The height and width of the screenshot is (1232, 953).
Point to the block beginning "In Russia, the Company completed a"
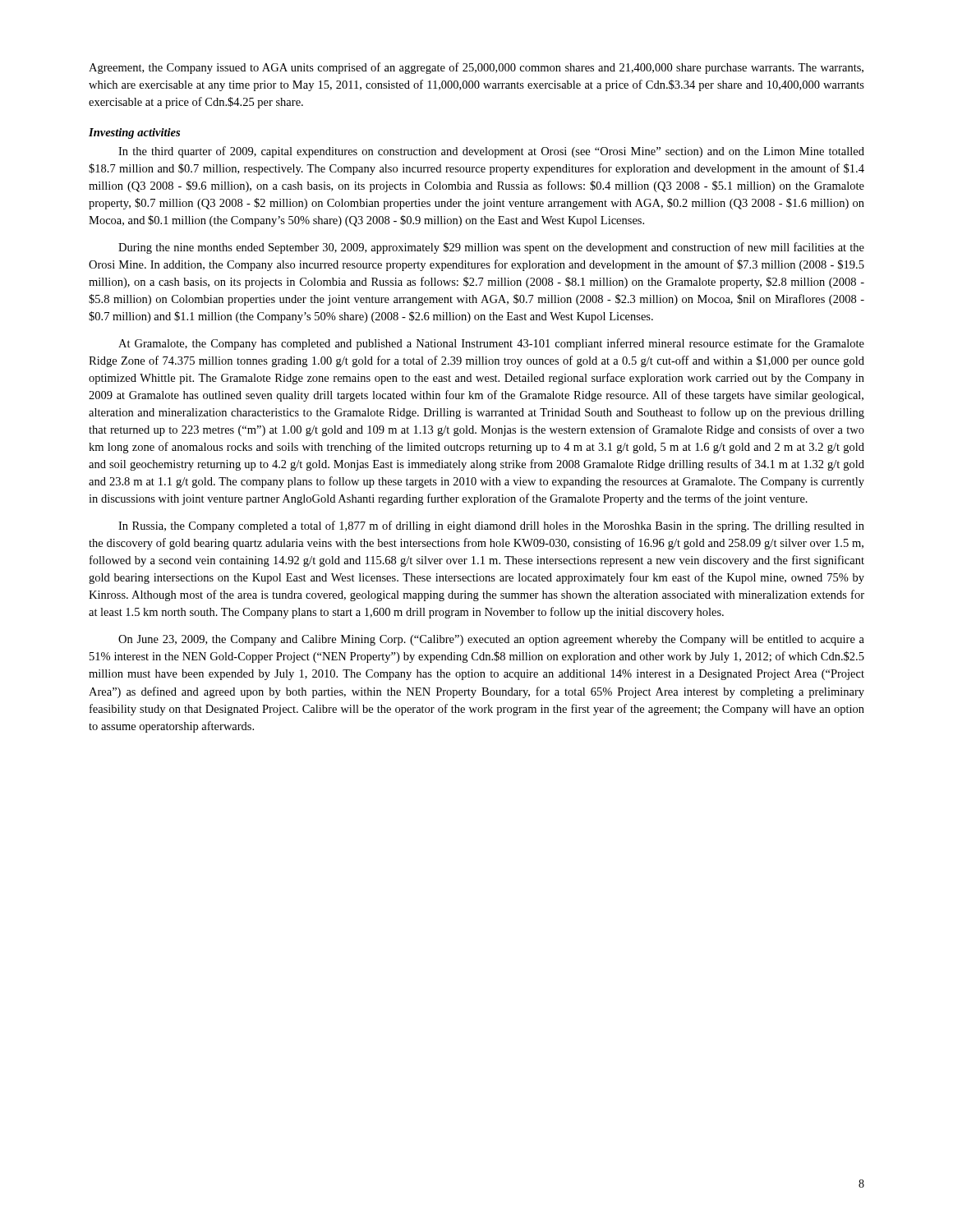pyautogui.click(x=476, y=569)
